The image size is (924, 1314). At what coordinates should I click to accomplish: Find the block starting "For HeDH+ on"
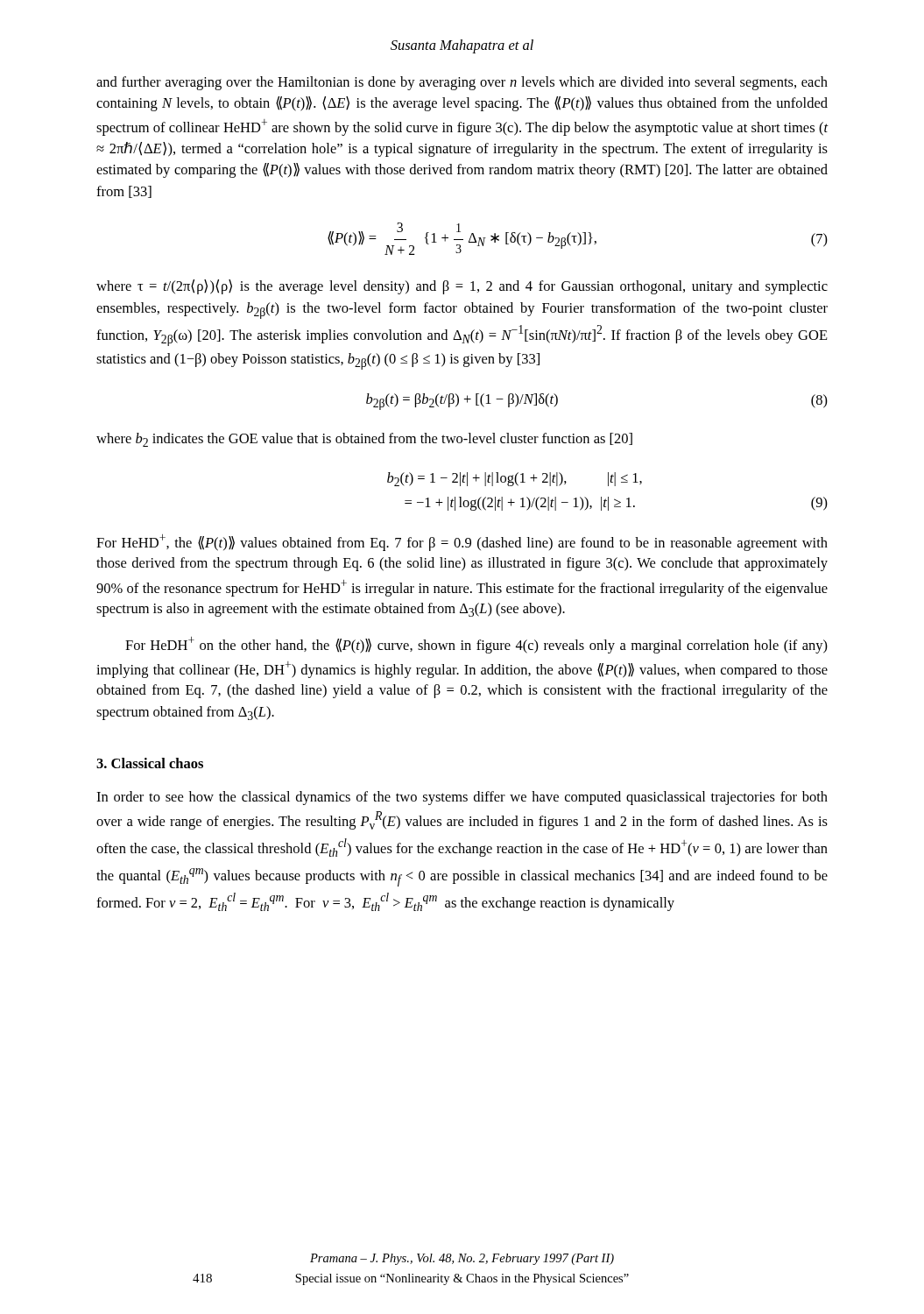[x=462, y=678]
